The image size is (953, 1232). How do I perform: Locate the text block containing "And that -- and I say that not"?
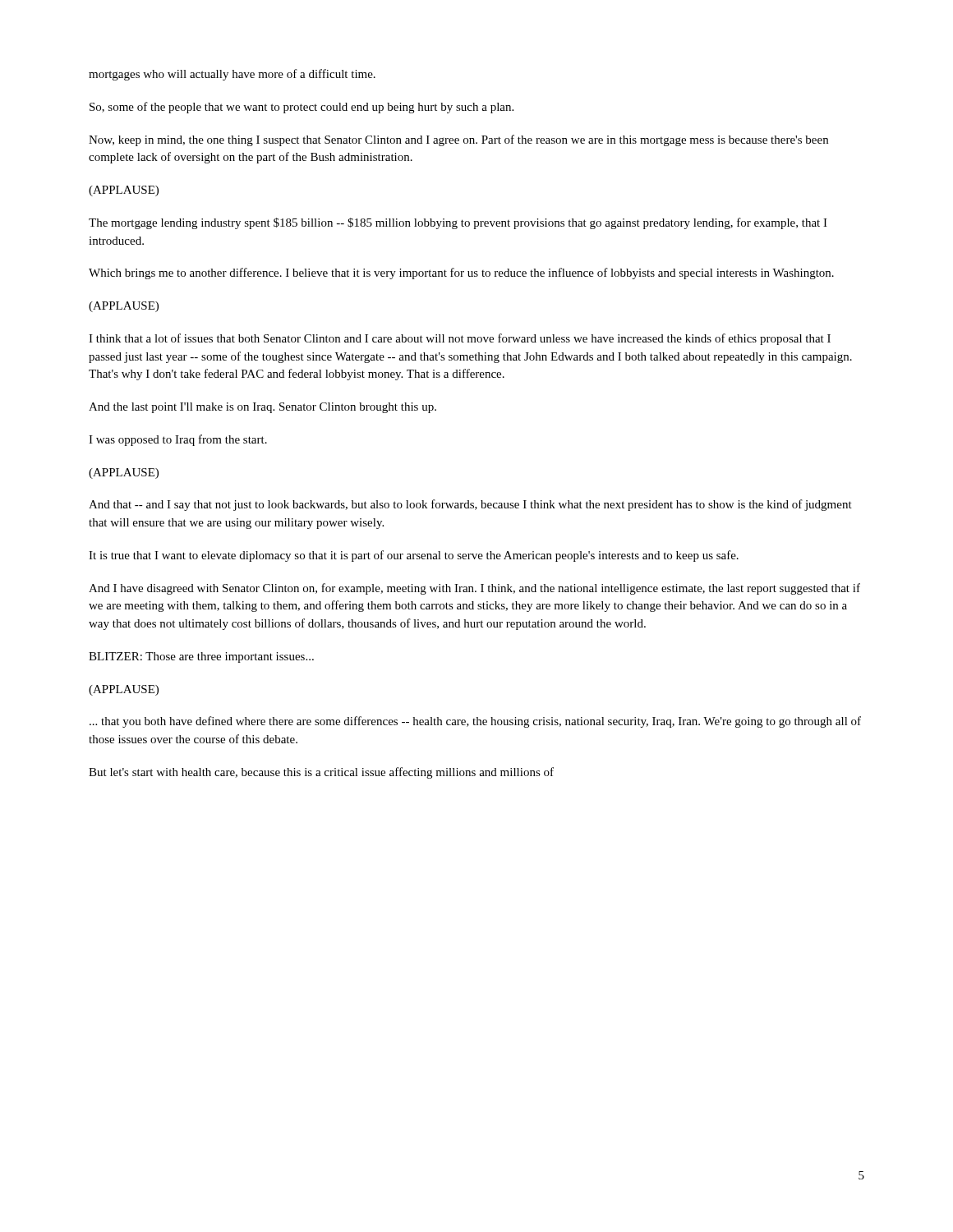pos(470,513)
